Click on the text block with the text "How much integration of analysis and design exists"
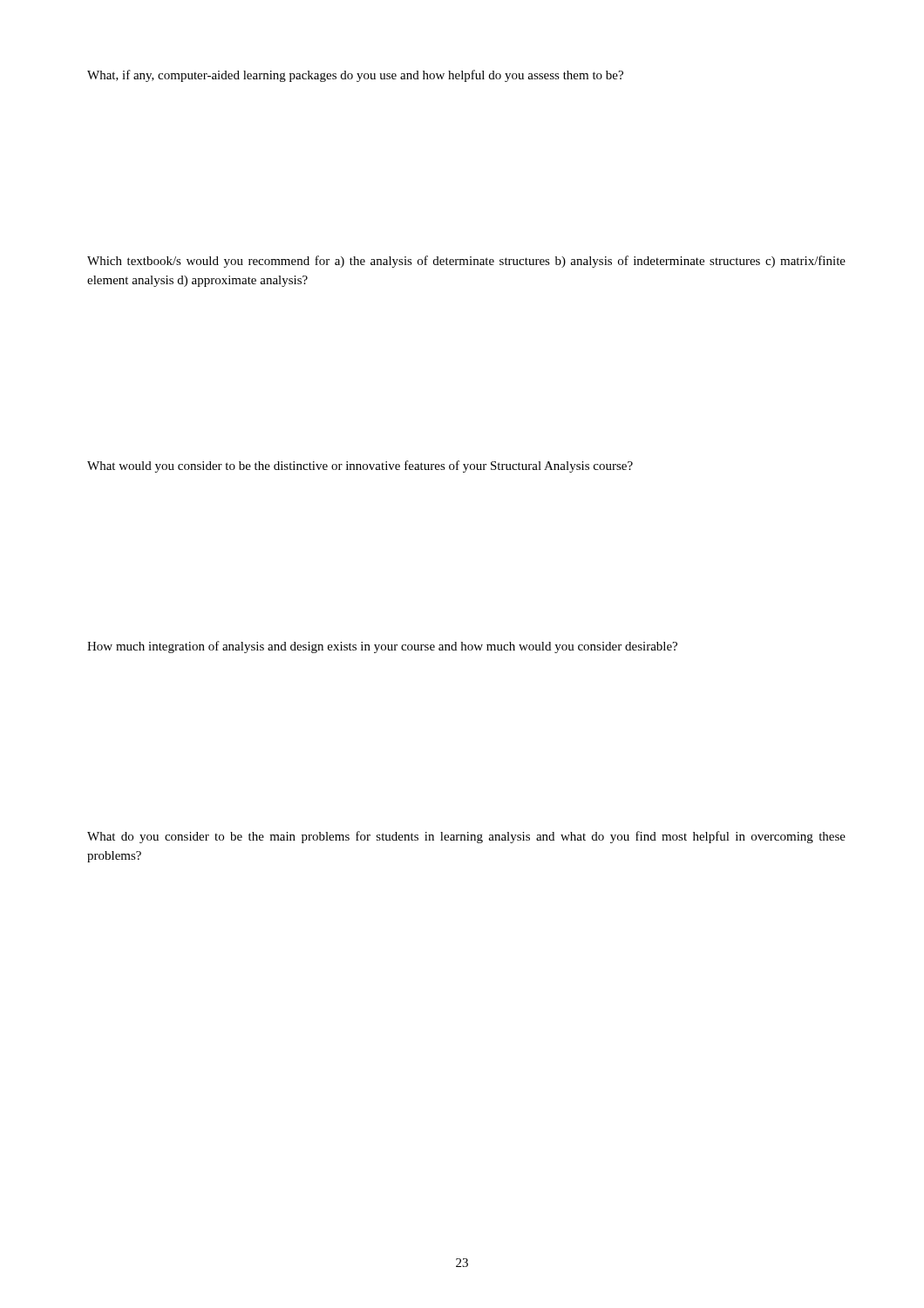Viewport: 924px width, 1308px height. 466,646
